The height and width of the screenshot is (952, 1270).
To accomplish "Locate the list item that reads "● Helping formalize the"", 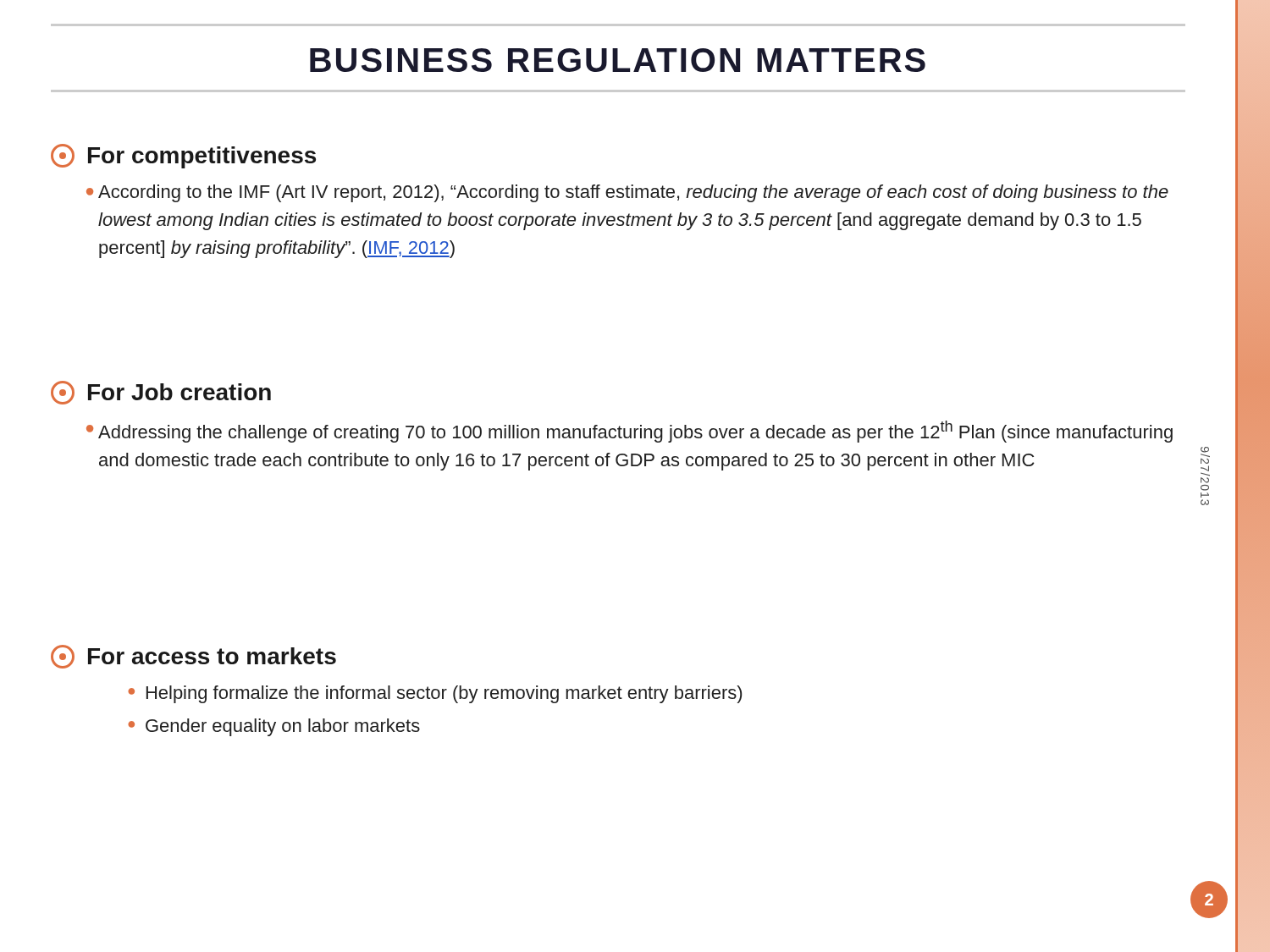I will click(x=435, y=693).
